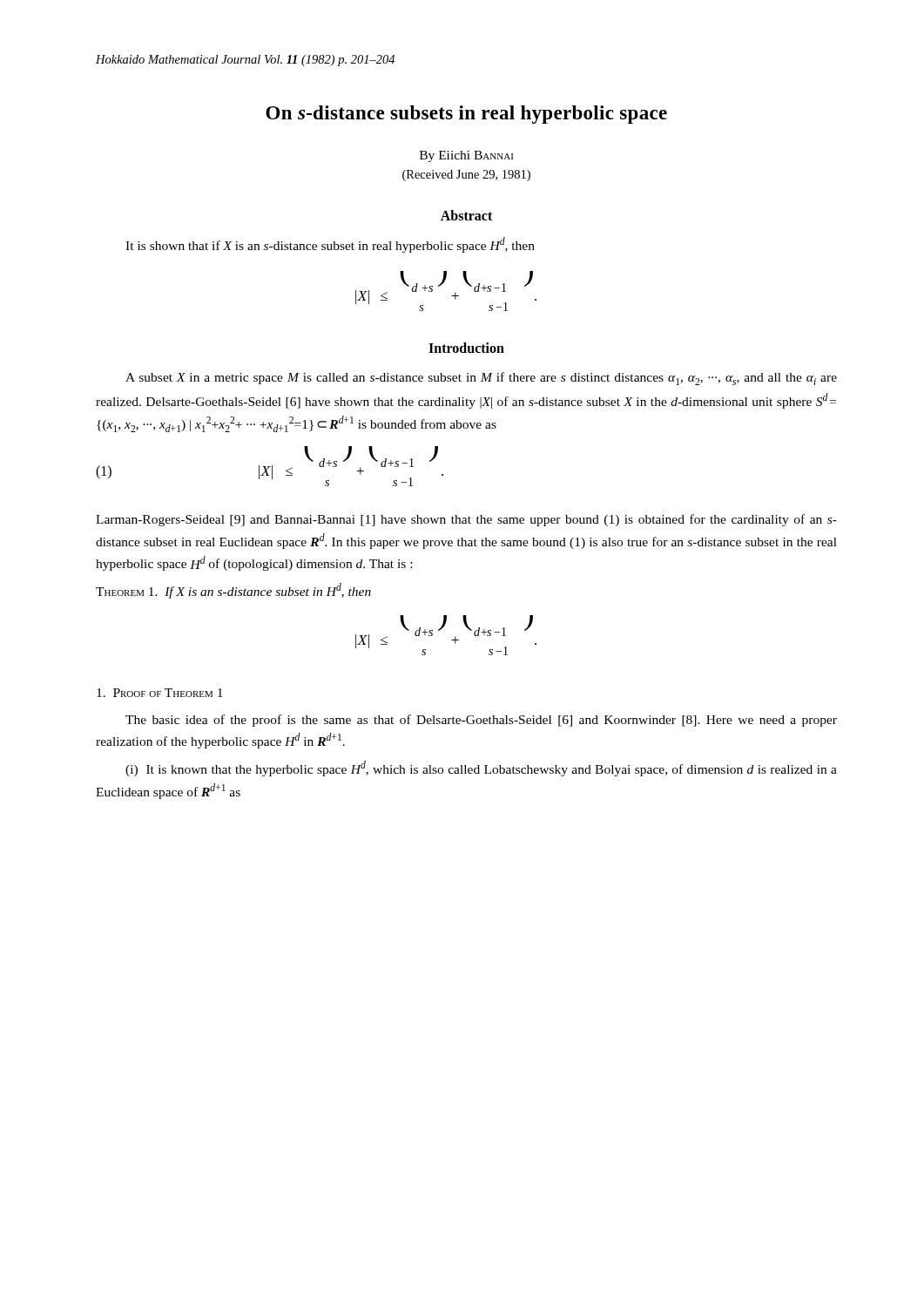Click on the formula that says "(1) |X| ≤ ( d + s s"
The image size is (924, 1307).
pos(366,473)
